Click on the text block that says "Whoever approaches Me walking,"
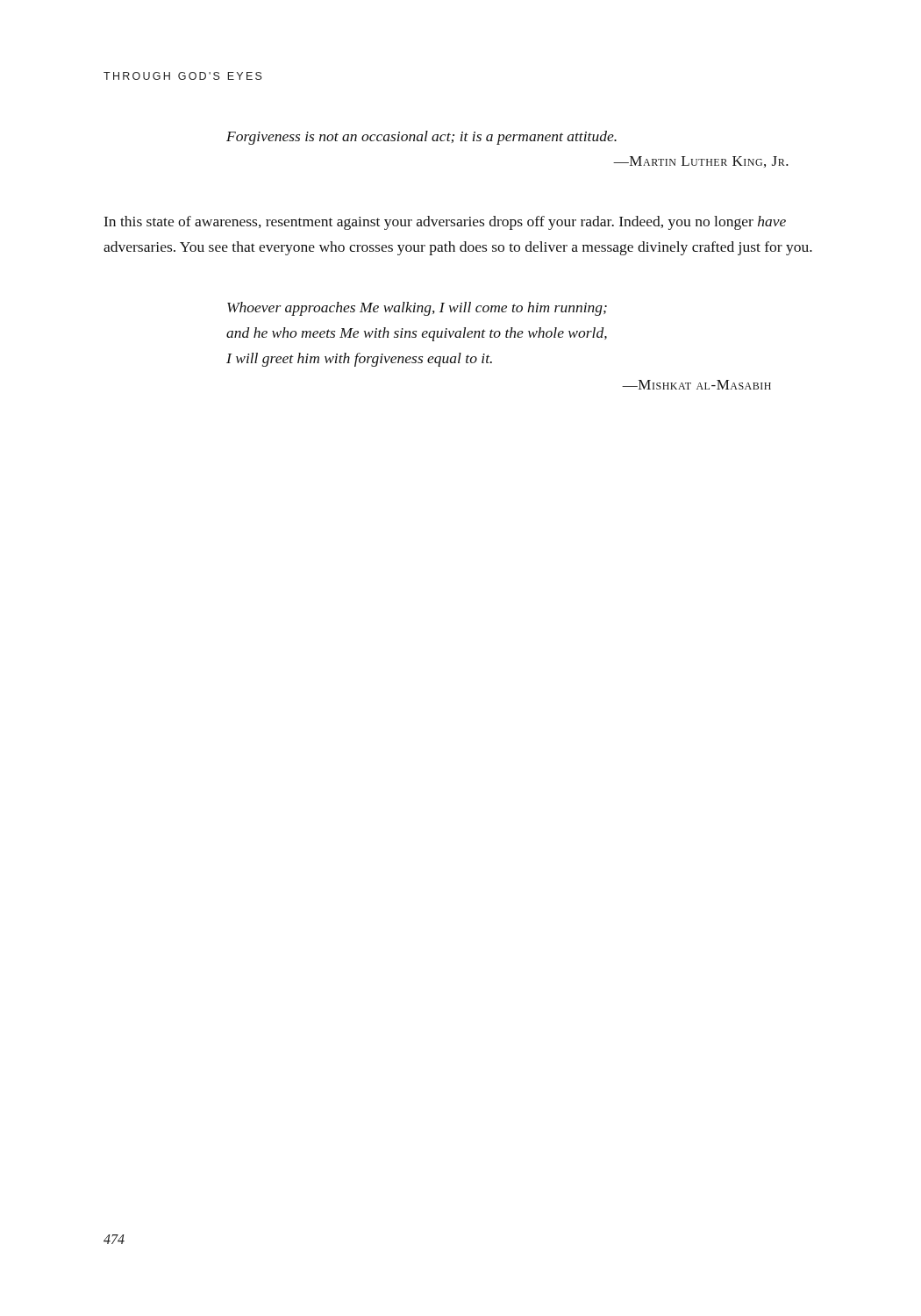The height and width of the screenshot is (1316, 921). pyautogui.click(x=521, y=344)
